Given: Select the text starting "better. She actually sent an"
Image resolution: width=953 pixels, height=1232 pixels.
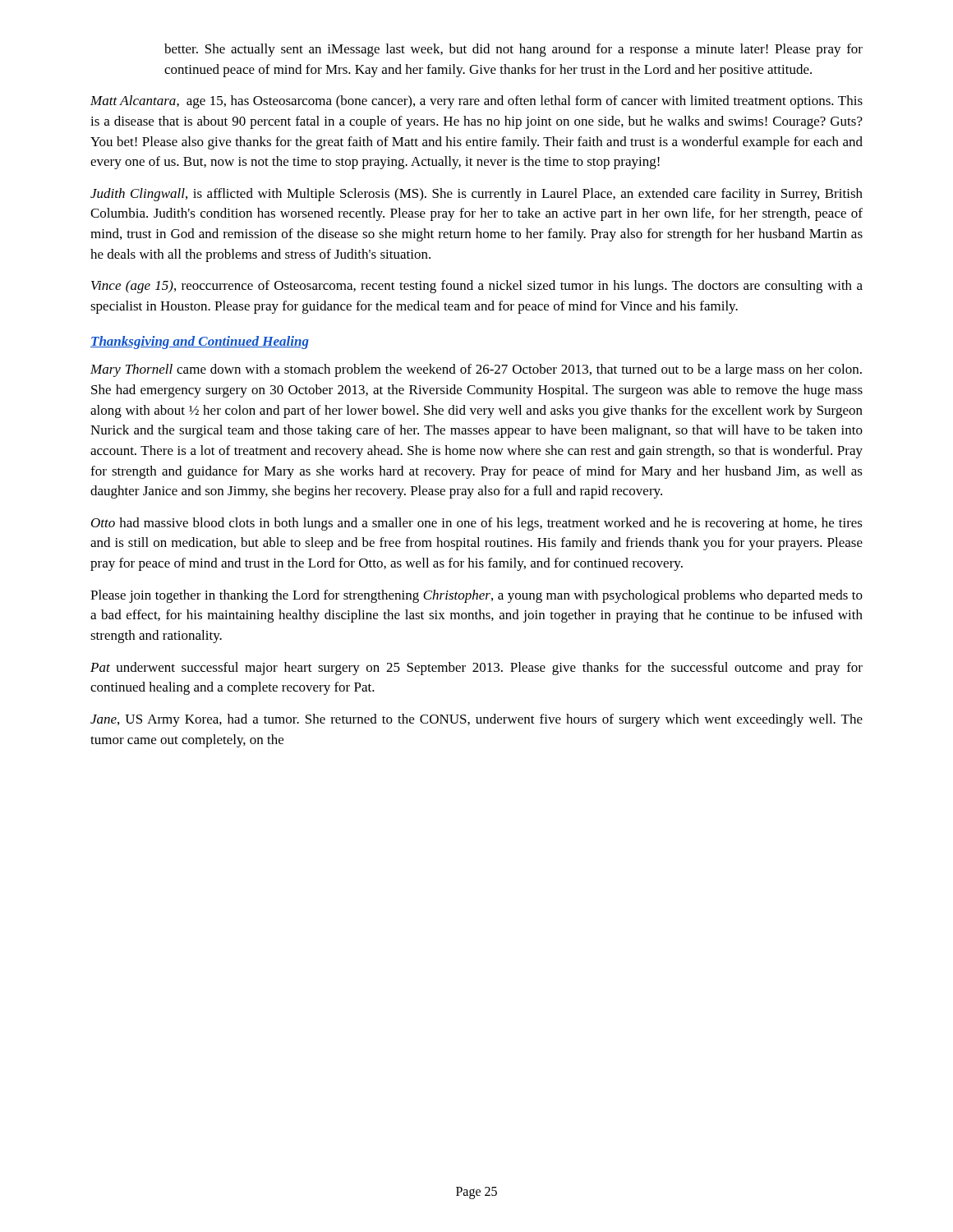Looking at the screenshot, I should tap(513, 59).
